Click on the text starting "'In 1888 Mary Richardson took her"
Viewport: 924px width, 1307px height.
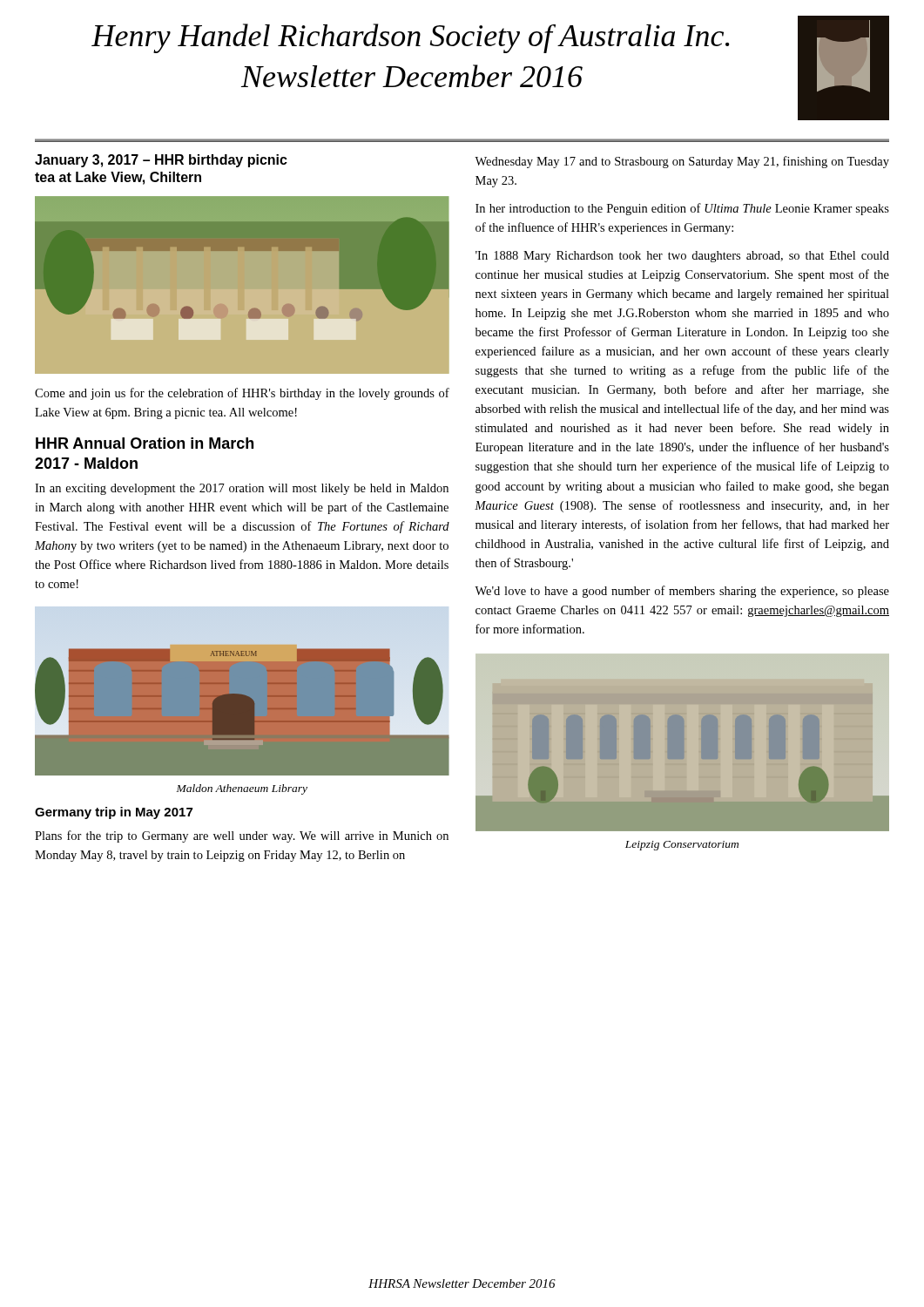pyautogui.click(x=682, y=409)
